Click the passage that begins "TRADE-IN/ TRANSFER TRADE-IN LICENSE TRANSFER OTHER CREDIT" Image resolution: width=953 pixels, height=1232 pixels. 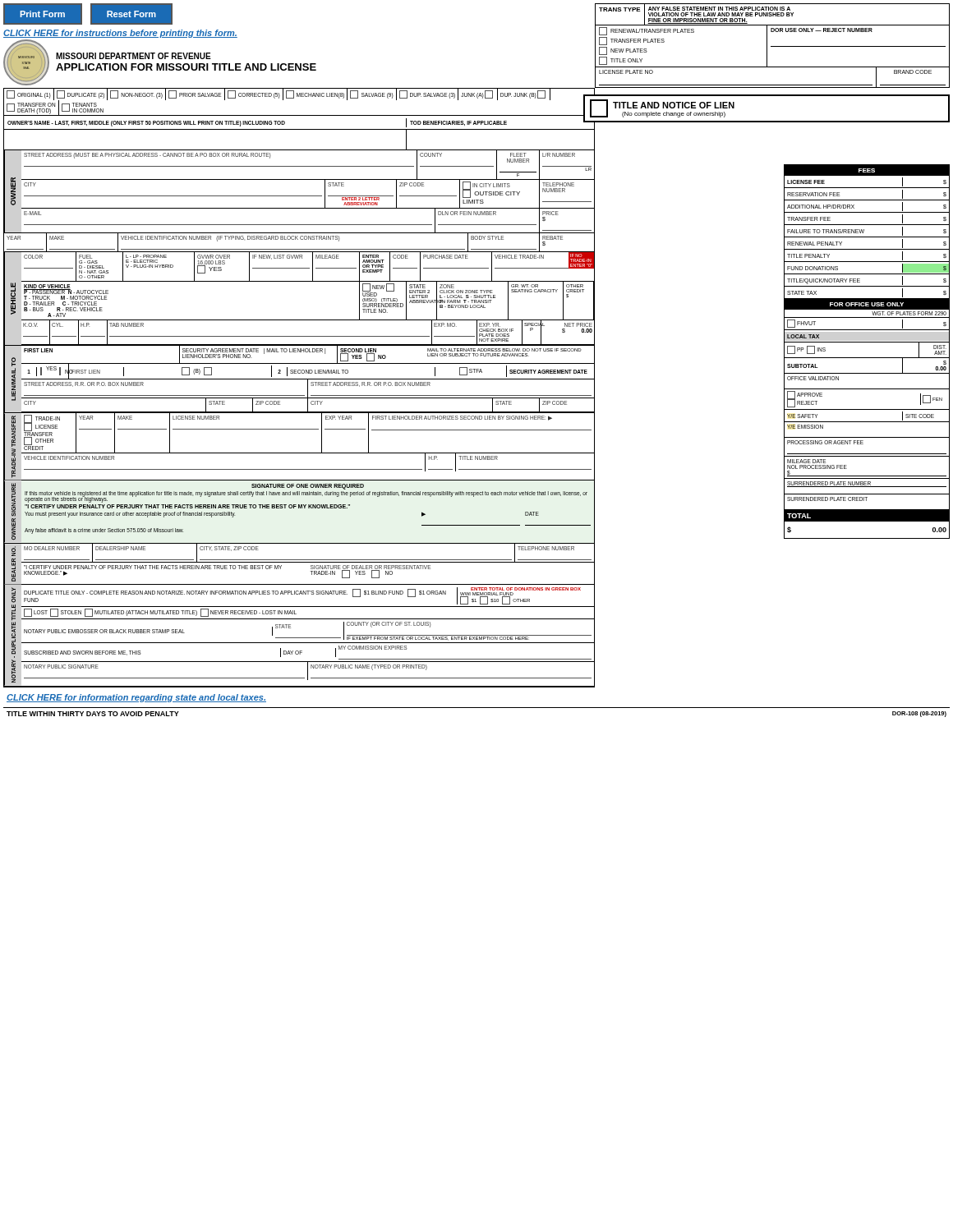(299, 447)
